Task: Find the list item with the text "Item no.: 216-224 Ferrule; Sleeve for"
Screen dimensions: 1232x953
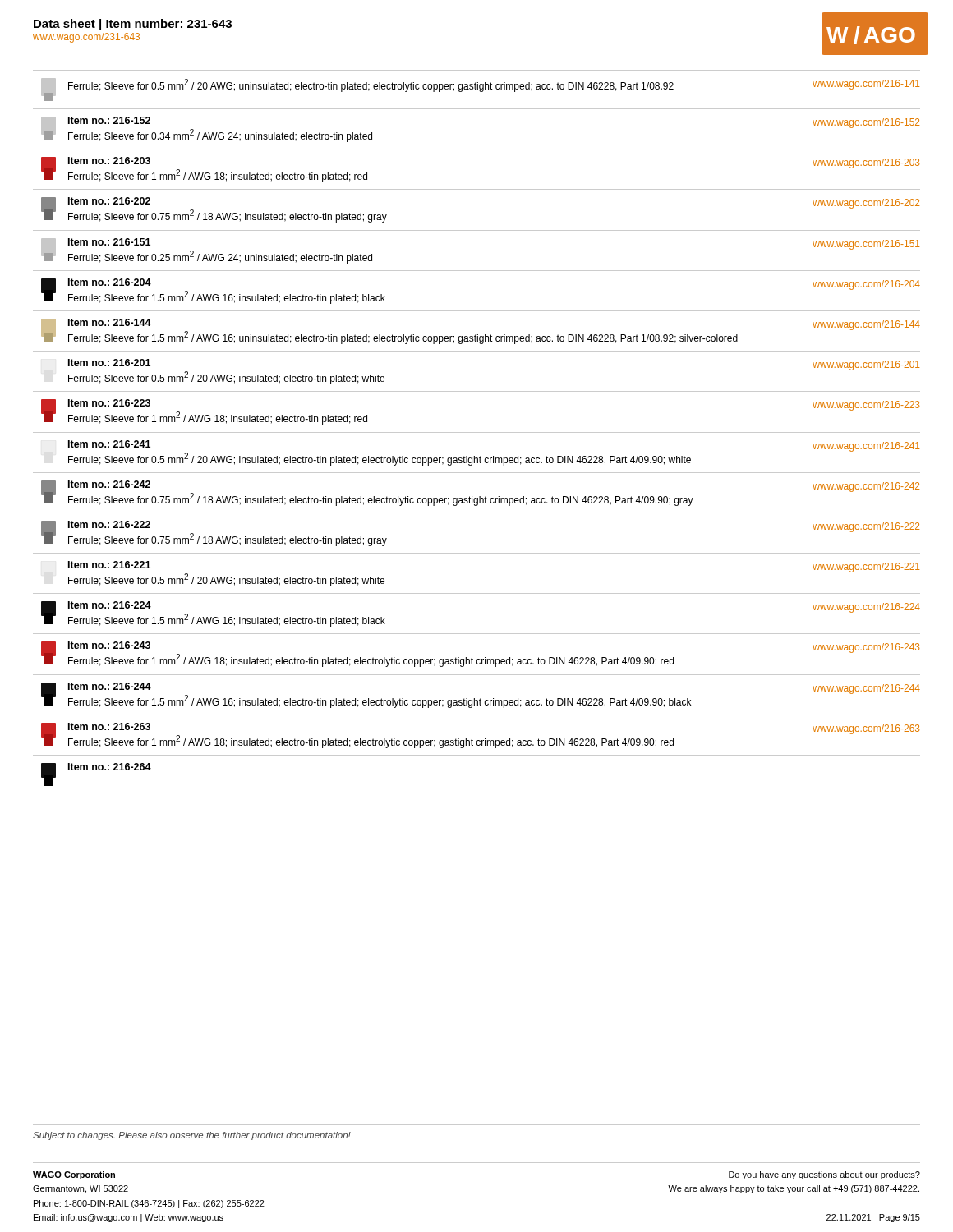Action: click(x=178, y=619)
